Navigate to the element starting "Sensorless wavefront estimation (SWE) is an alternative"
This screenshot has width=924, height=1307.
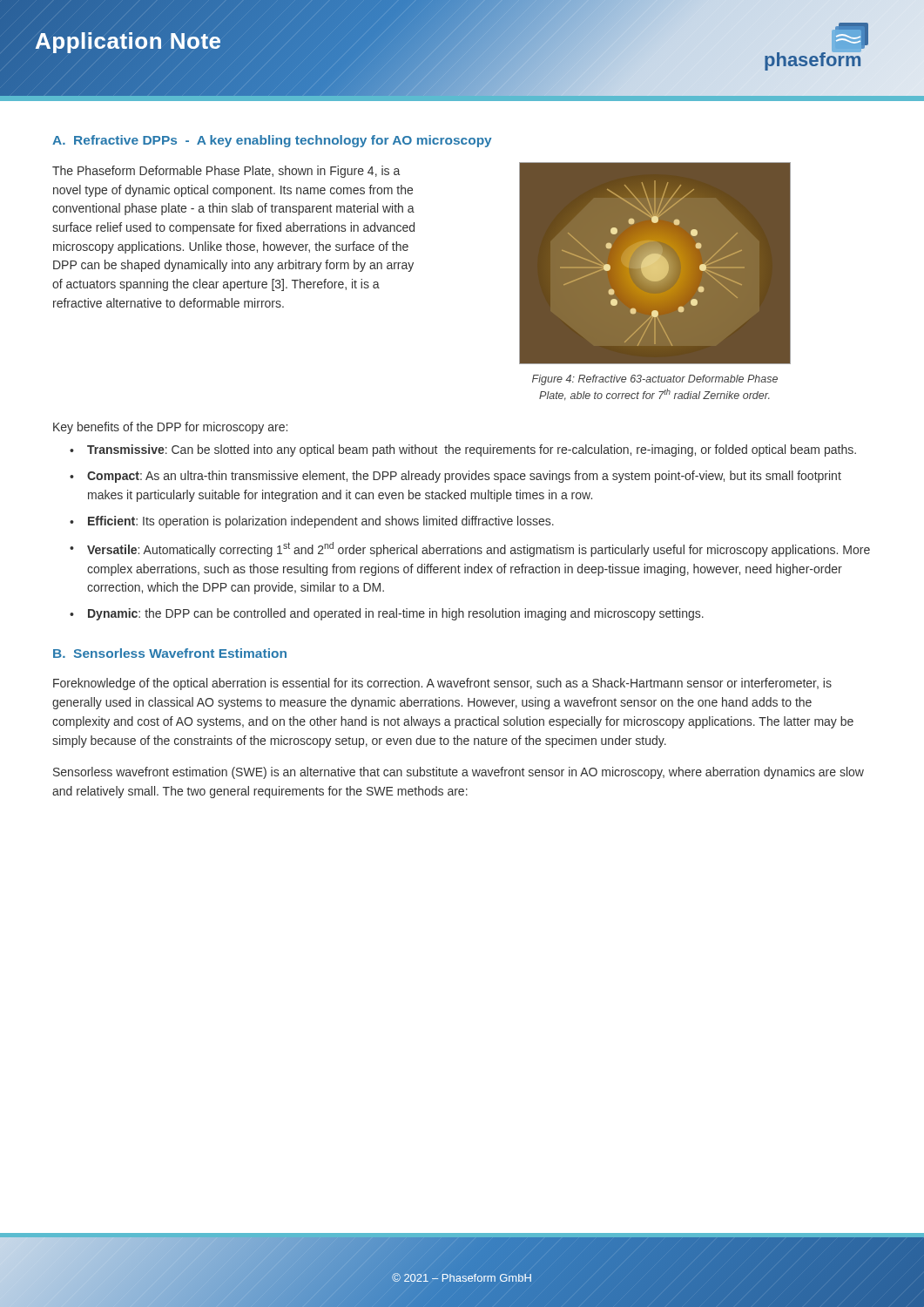[458, 782]
